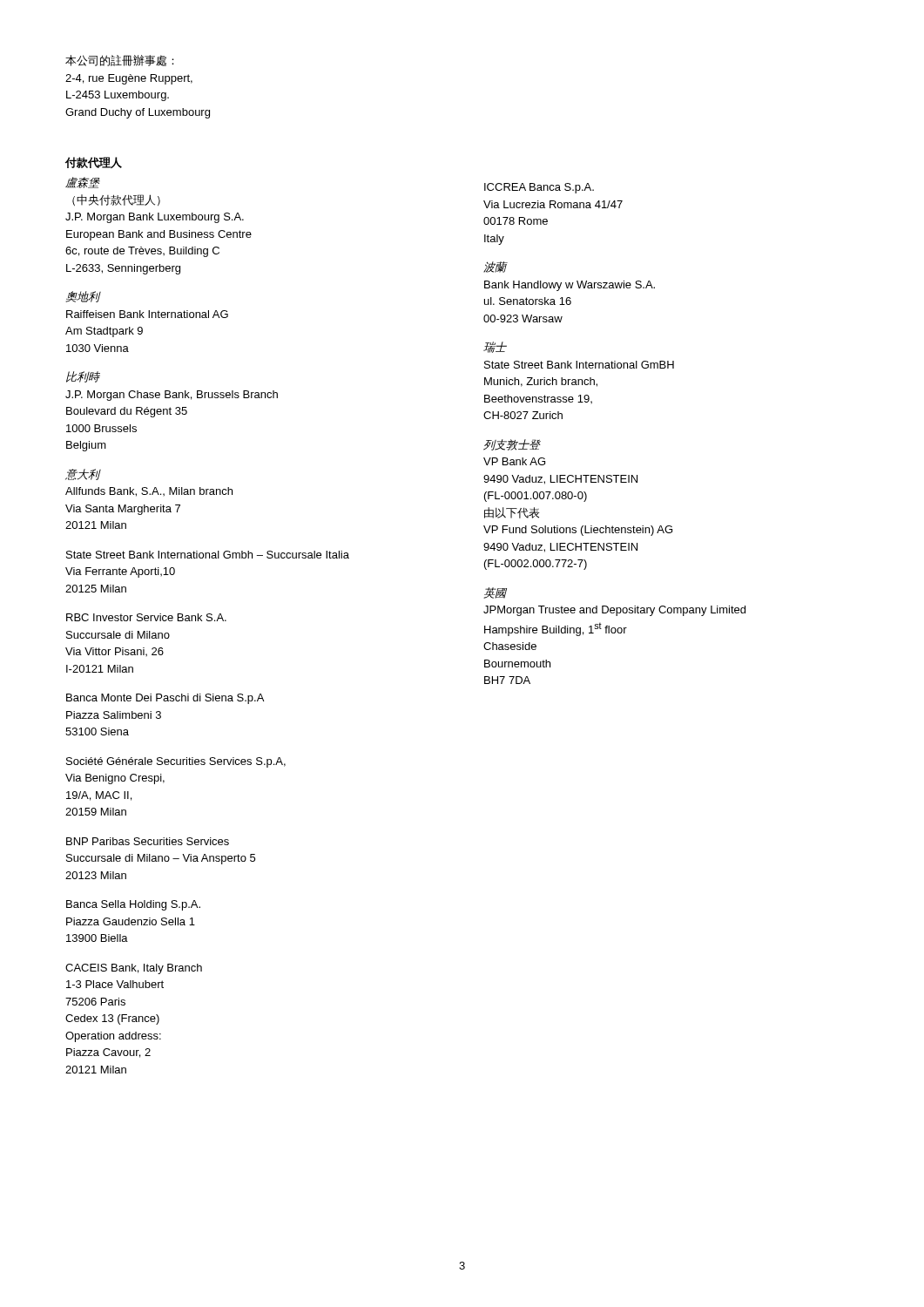Select the element starting "盧森堡 （中央付款代理人） J.P. Morgan Bank Luxembourg S.A. European"
924x1307 pixels.
click(158, 225)
